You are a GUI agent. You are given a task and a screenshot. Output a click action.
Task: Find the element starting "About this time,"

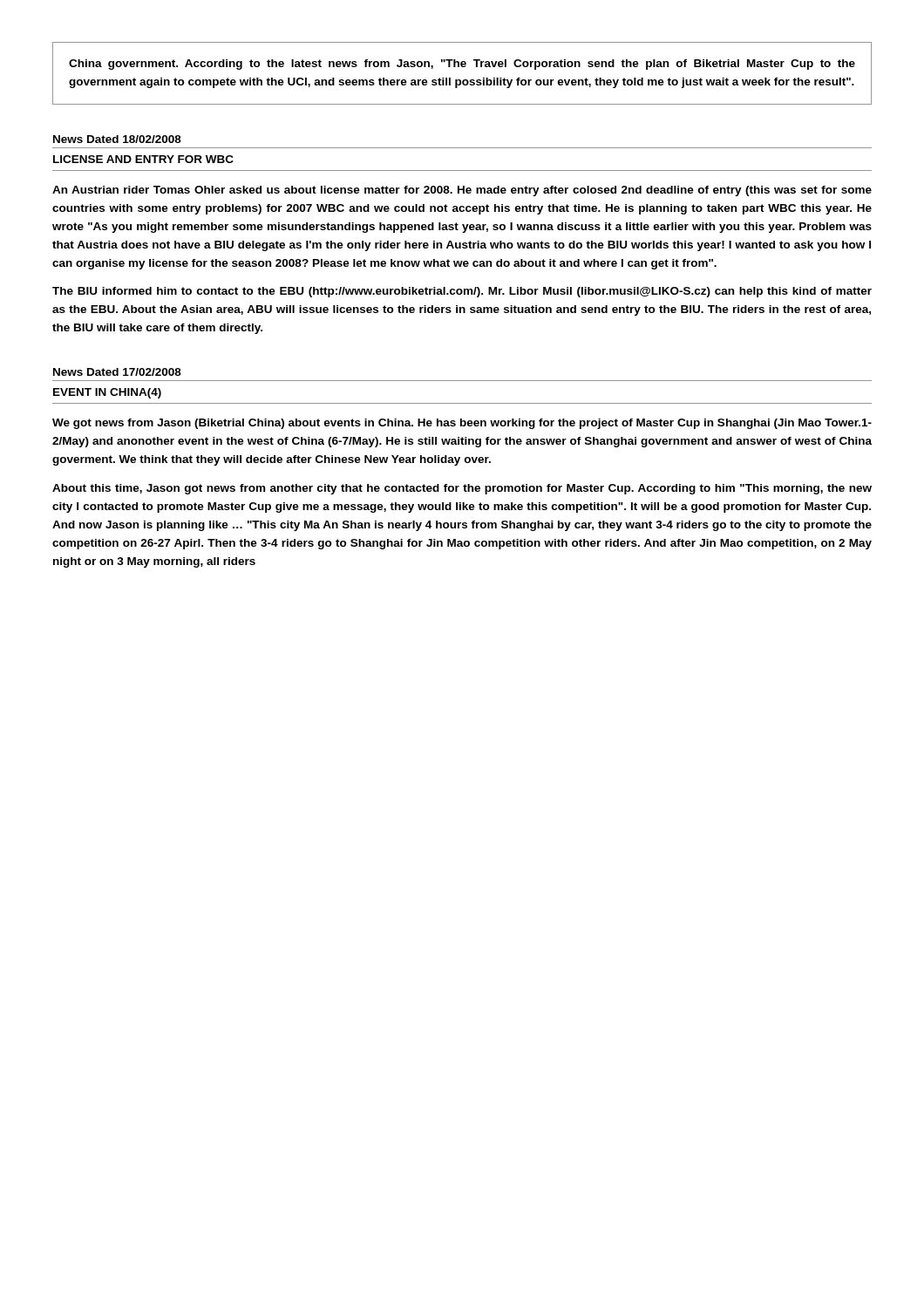pos(462,524)
